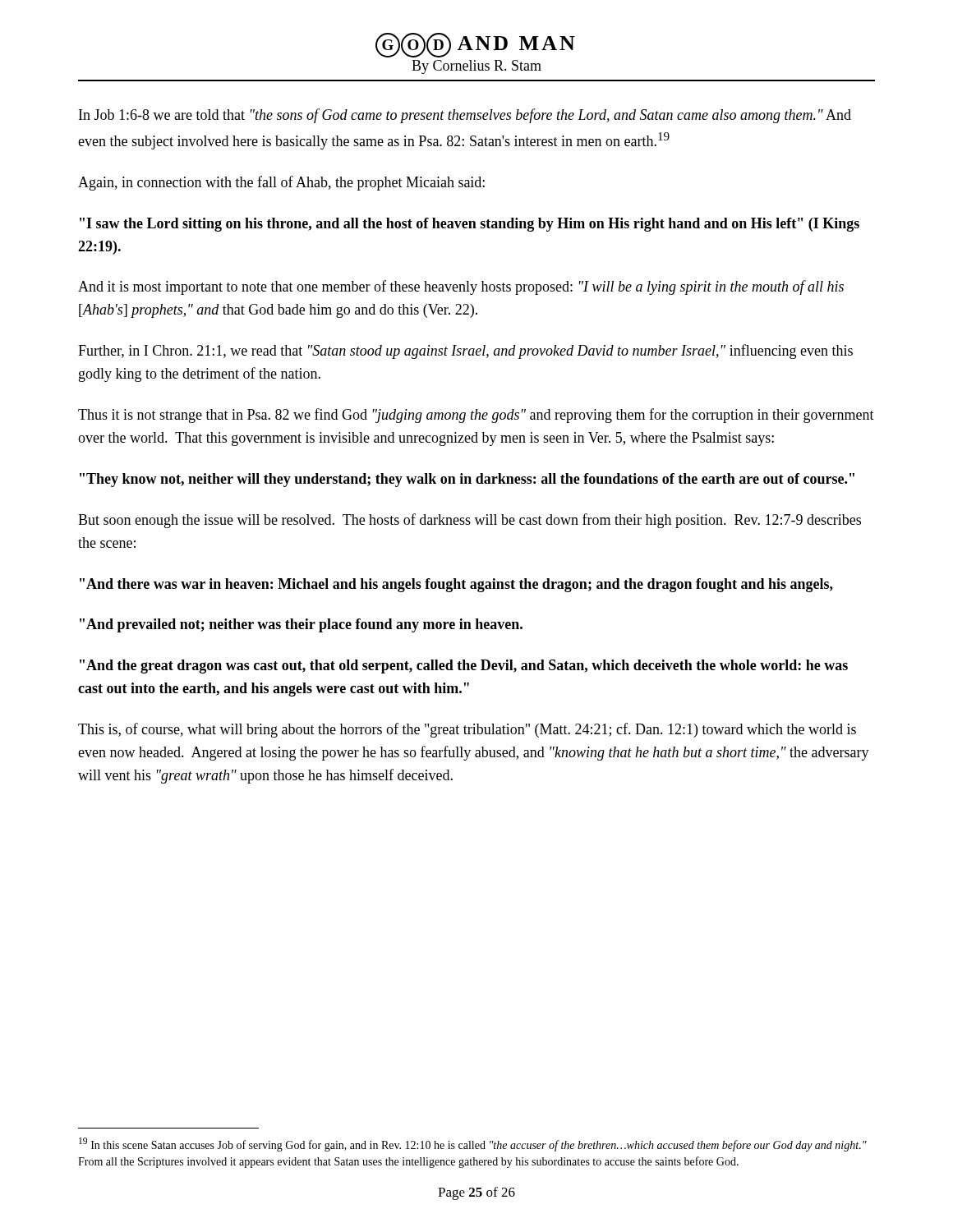The height and width of the screenshot is (1232, 953).
Task: Click on the text block that says ""And prevailed not; neither was their place"
Action: (301, 625)
